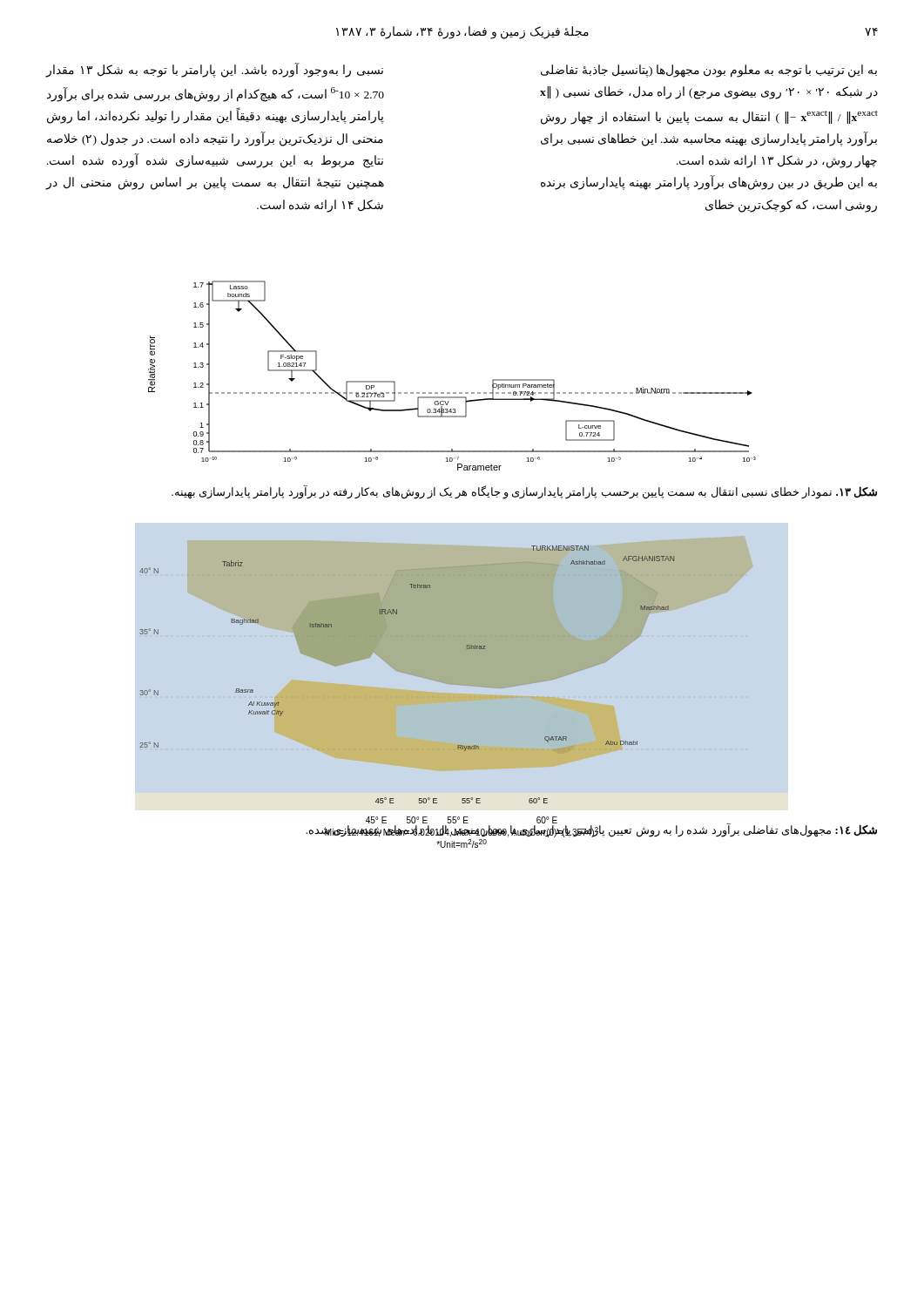The width and height of the screenshot is (924, 1307).
Task: Point to the caption beginning "شکل ۱۳. نمودار خطای نسبی انتقال"
Action: (x=524, y=492)
